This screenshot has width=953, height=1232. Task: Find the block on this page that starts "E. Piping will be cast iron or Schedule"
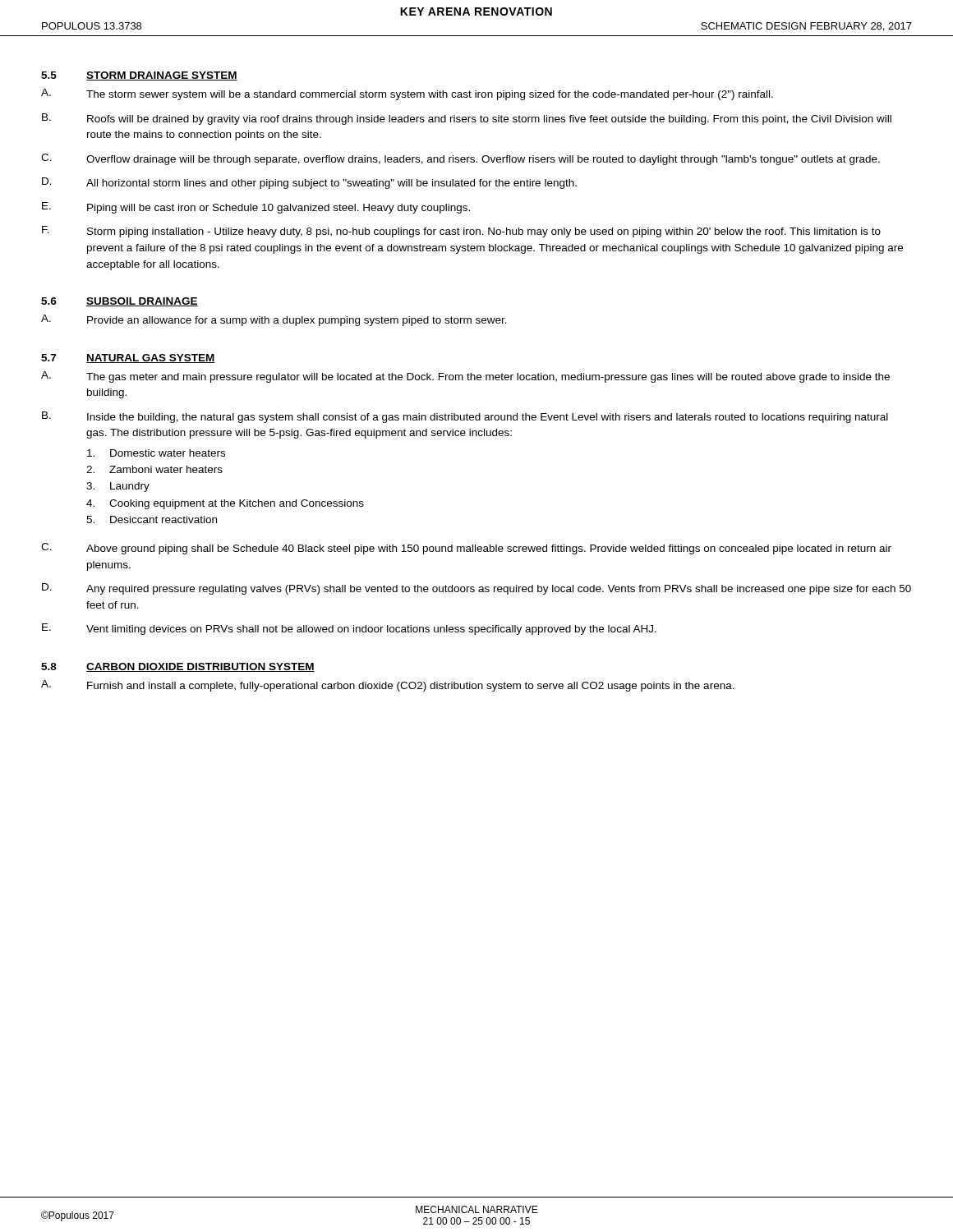click(476, 207)
